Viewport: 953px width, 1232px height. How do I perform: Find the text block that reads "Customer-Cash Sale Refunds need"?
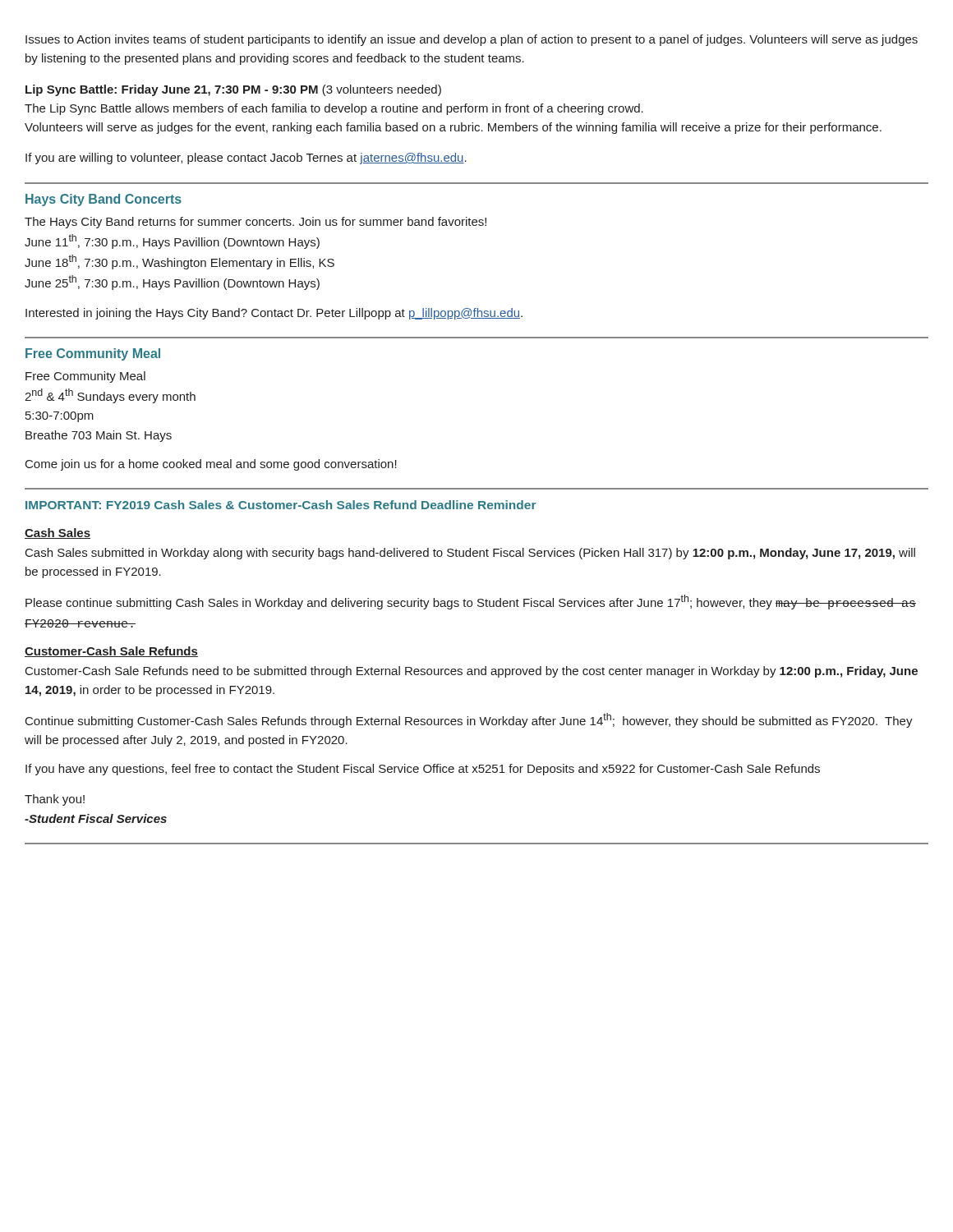point(471,680)
